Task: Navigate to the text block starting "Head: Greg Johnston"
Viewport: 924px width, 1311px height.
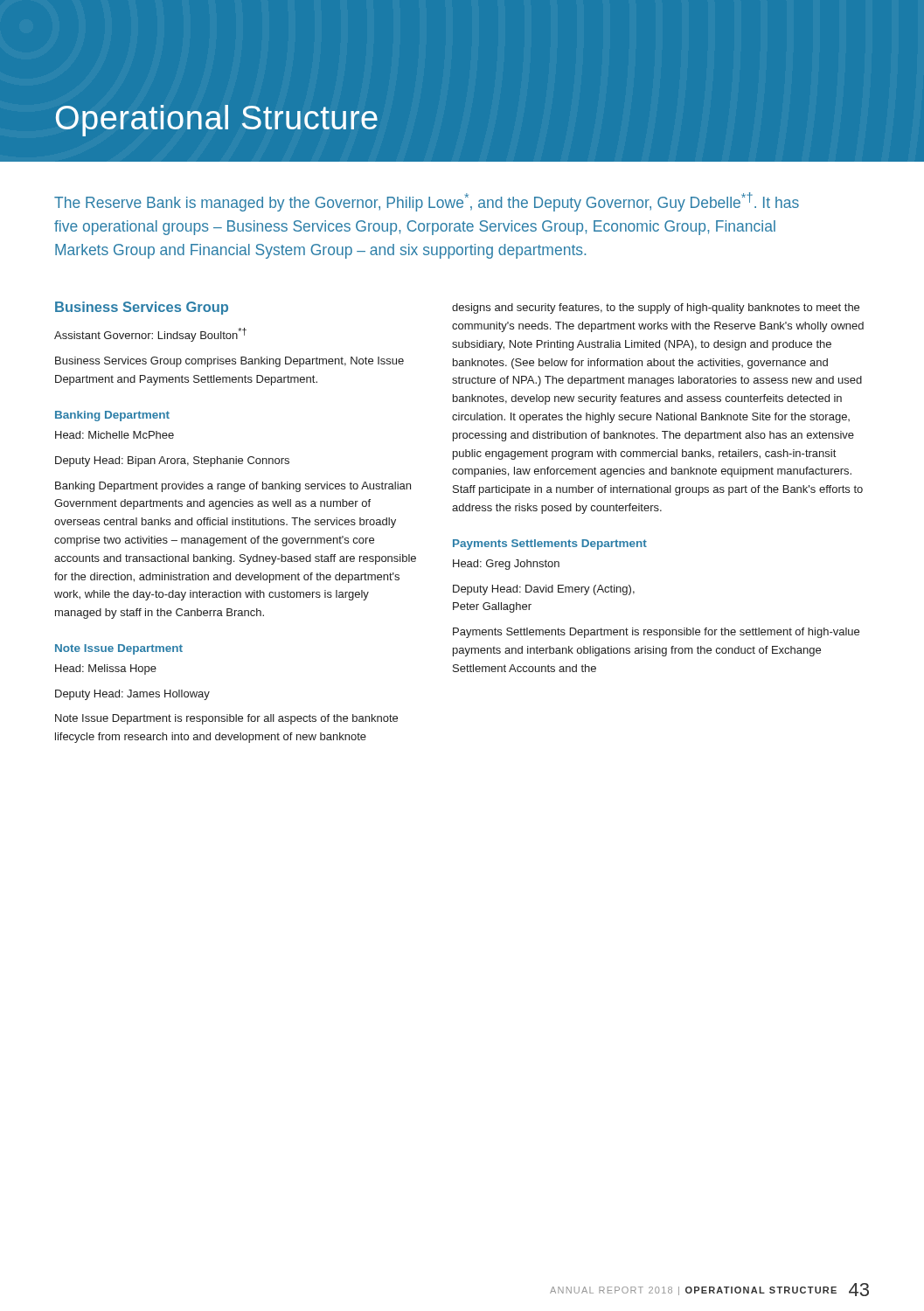Action: (506, 565)
